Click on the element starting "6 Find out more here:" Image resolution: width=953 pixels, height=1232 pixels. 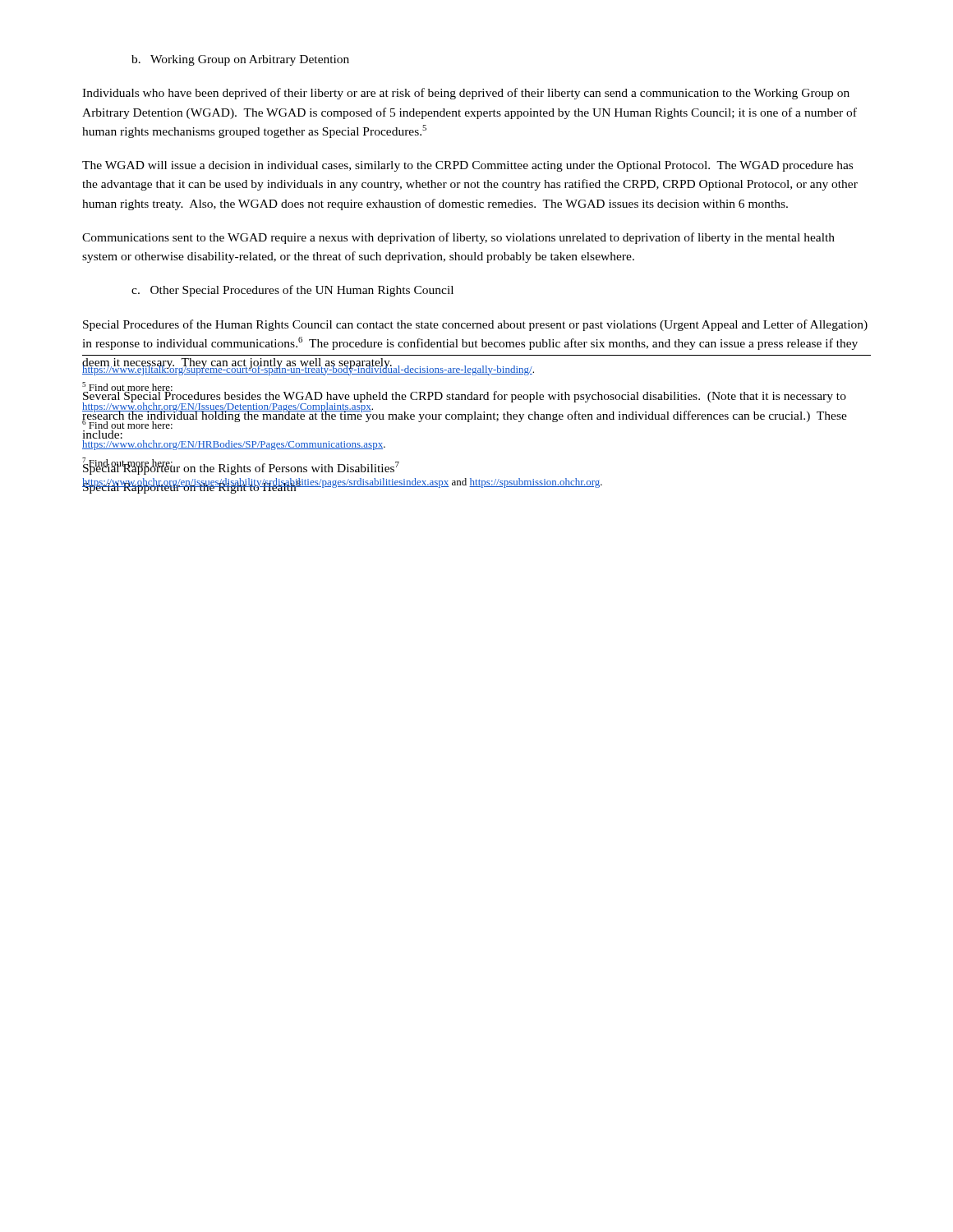[128, 425]
